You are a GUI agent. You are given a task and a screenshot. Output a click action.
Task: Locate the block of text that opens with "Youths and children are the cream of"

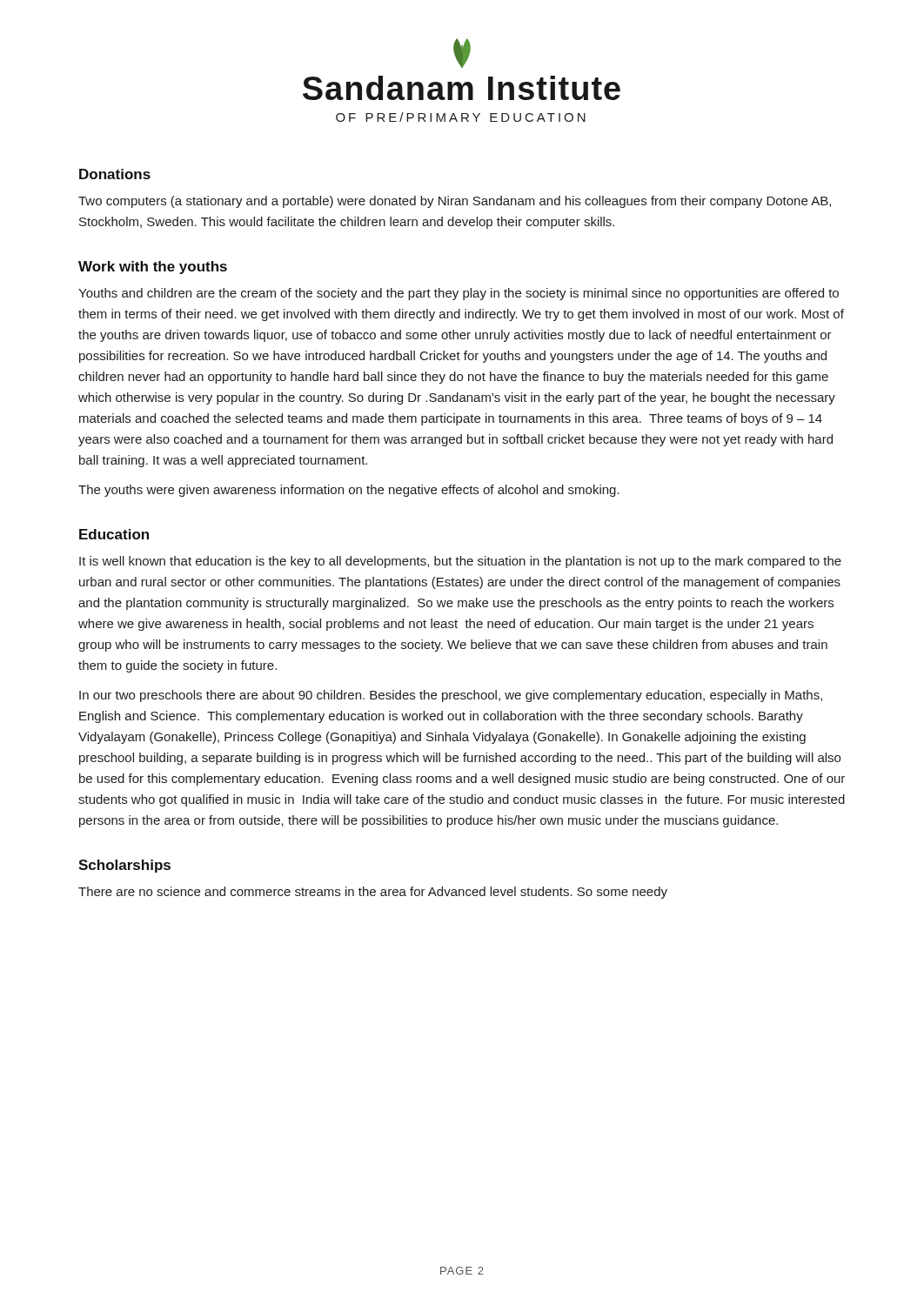[461, 376]
